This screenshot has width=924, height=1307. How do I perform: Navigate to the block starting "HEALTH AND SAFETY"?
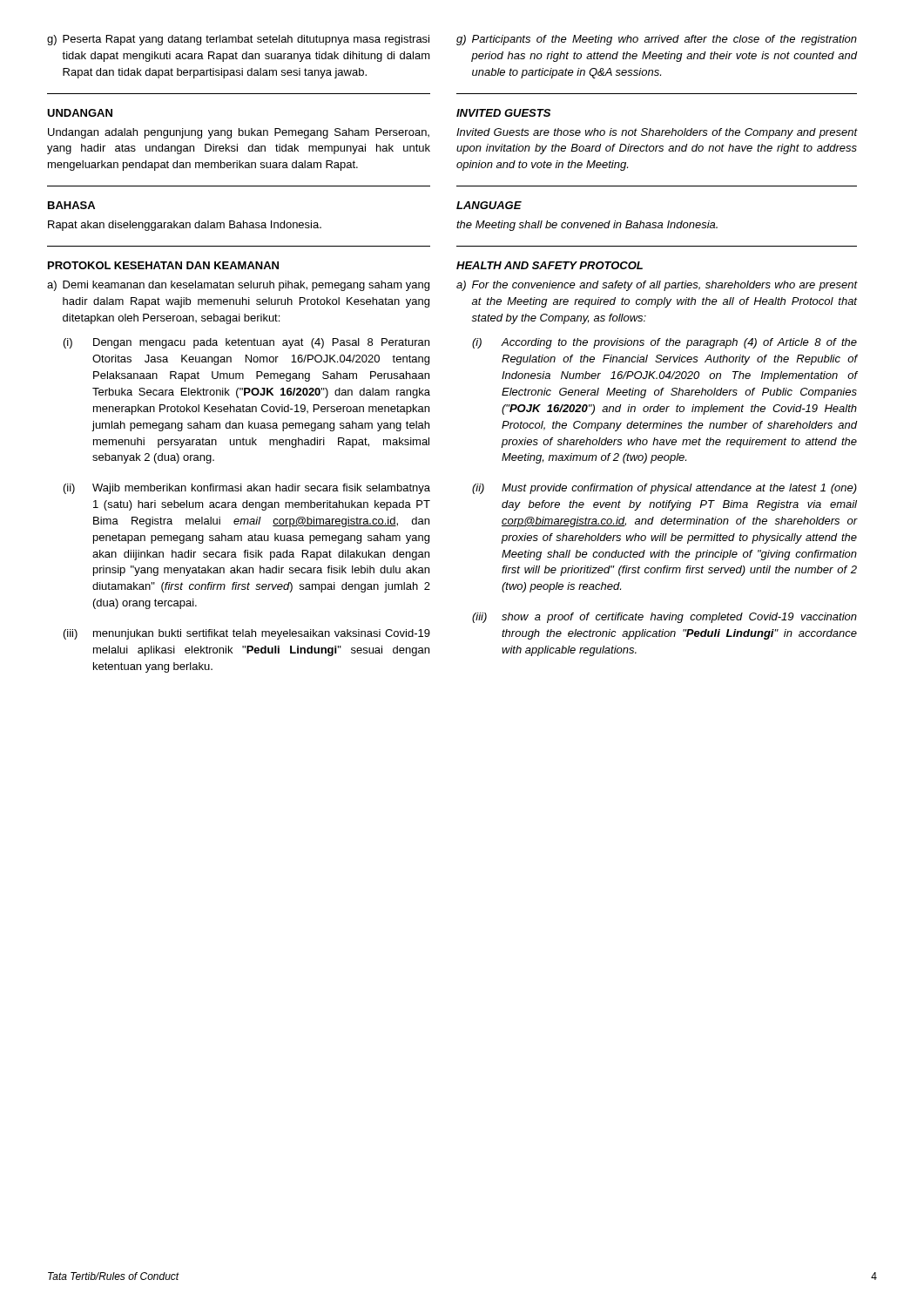coord(550,265)
